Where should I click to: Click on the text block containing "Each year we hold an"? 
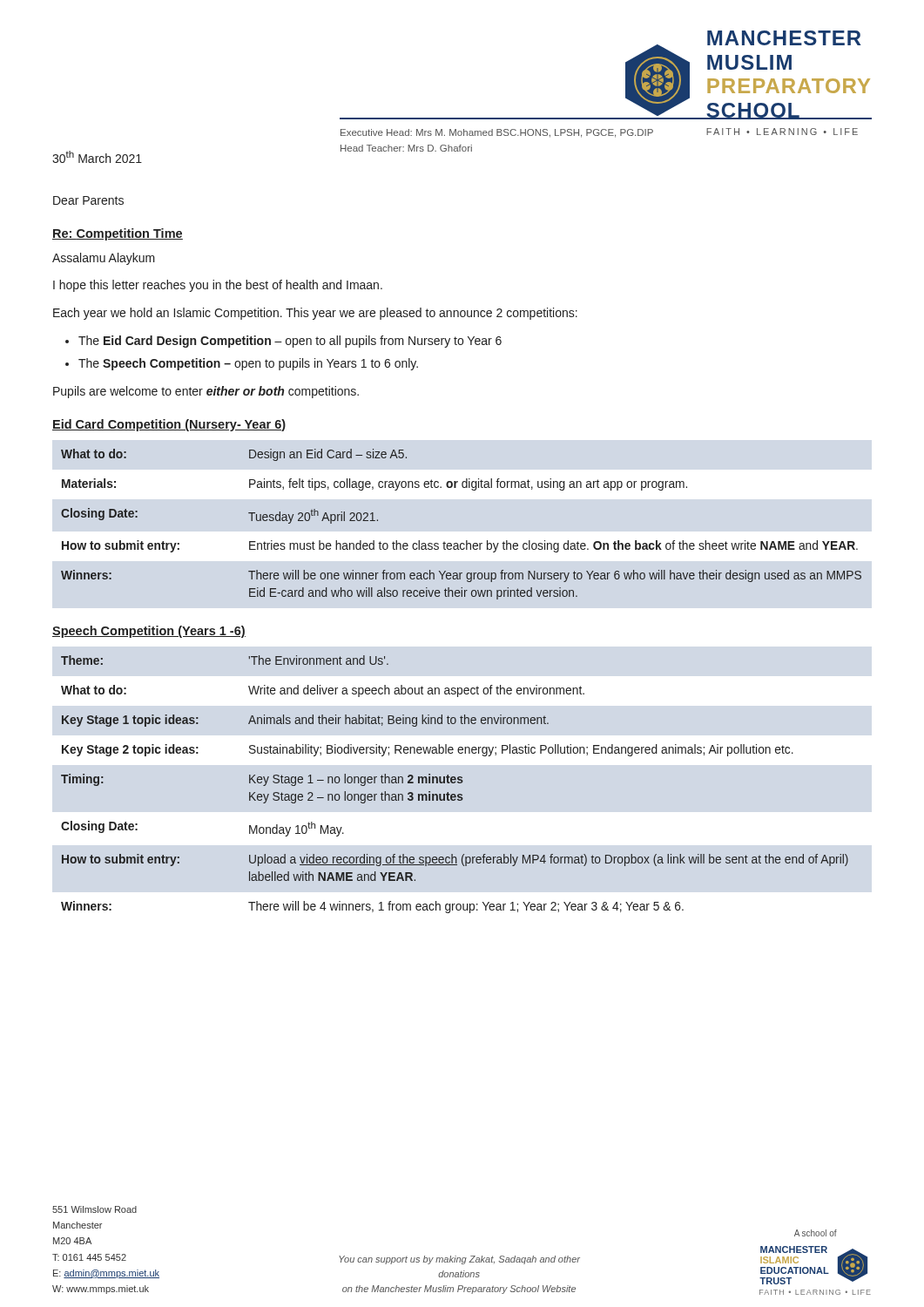[x=315, y=313]
